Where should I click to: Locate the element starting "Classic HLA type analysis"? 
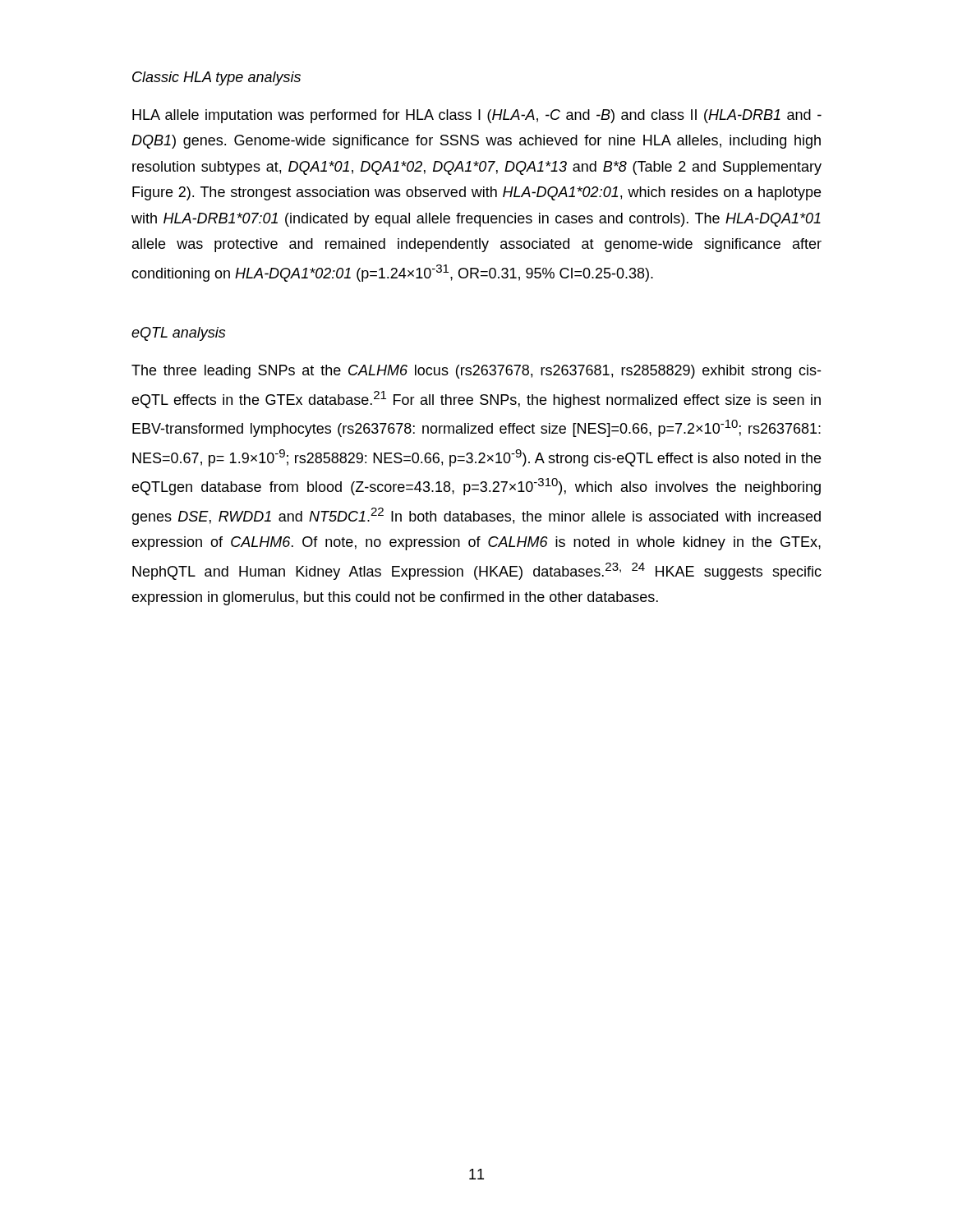[x=216, y=77]
